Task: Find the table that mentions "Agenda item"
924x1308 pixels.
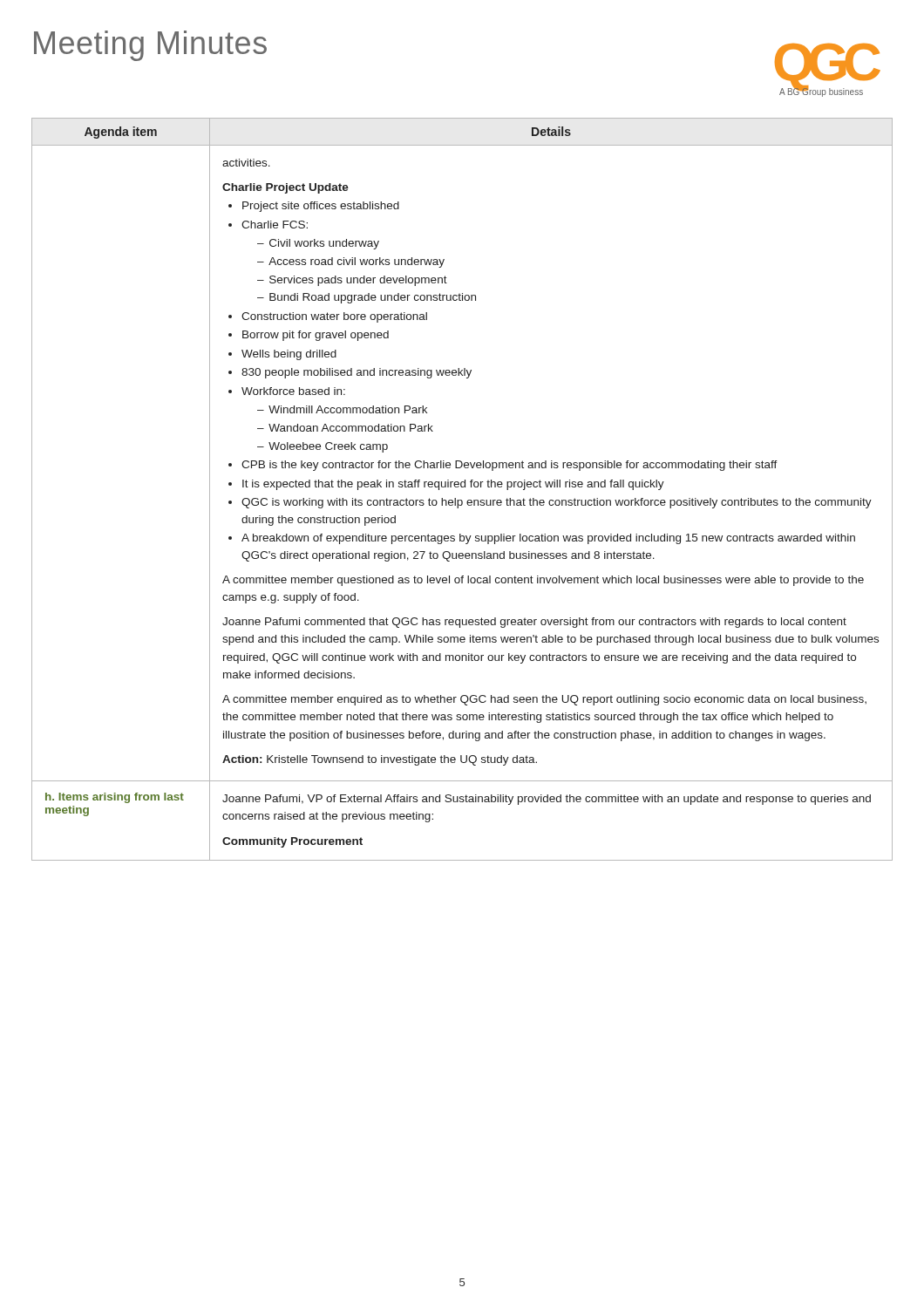Action: 462,489
